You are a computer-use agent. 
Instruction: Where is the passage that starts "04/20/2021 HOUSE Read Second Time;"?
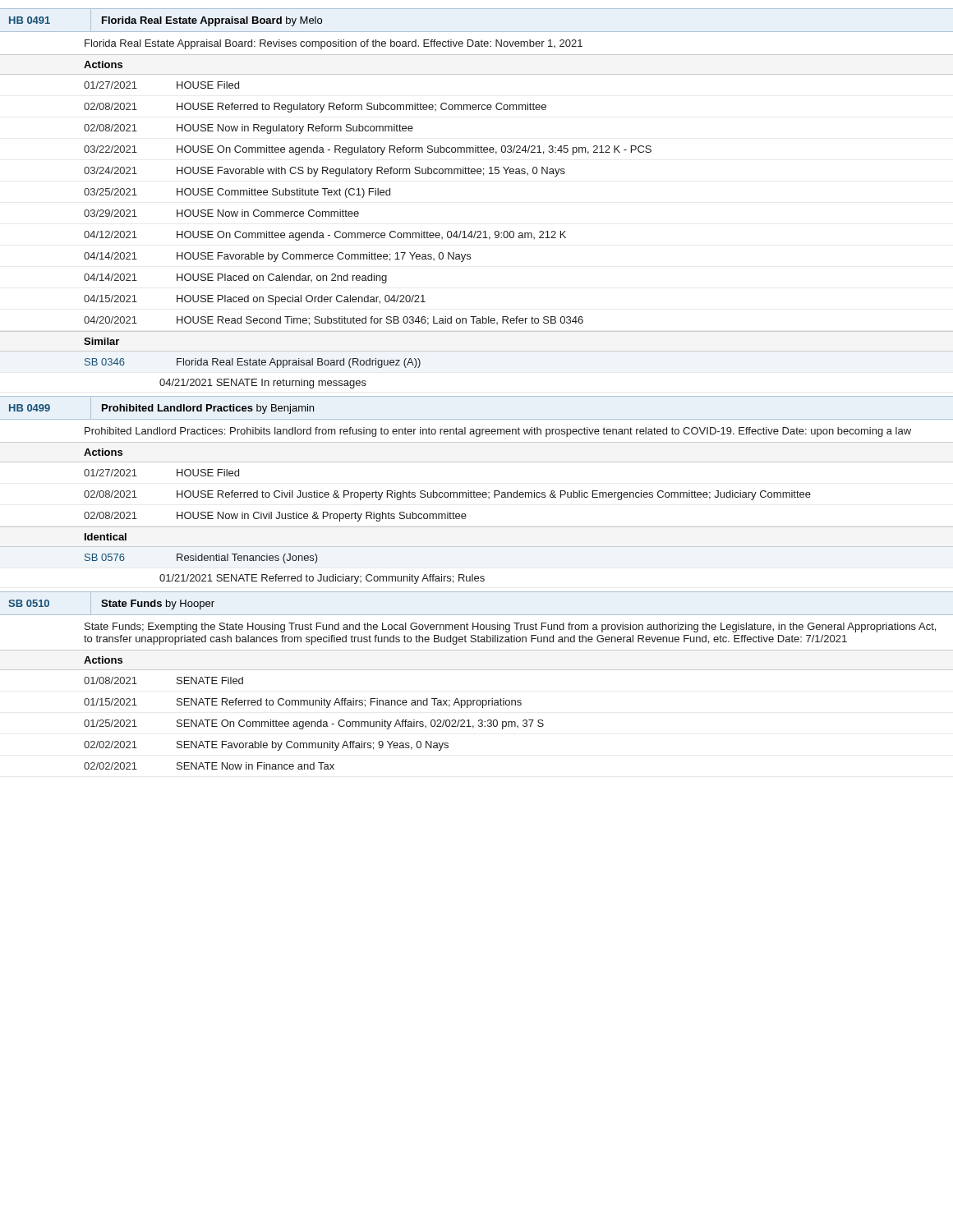[x=476, y=320]
